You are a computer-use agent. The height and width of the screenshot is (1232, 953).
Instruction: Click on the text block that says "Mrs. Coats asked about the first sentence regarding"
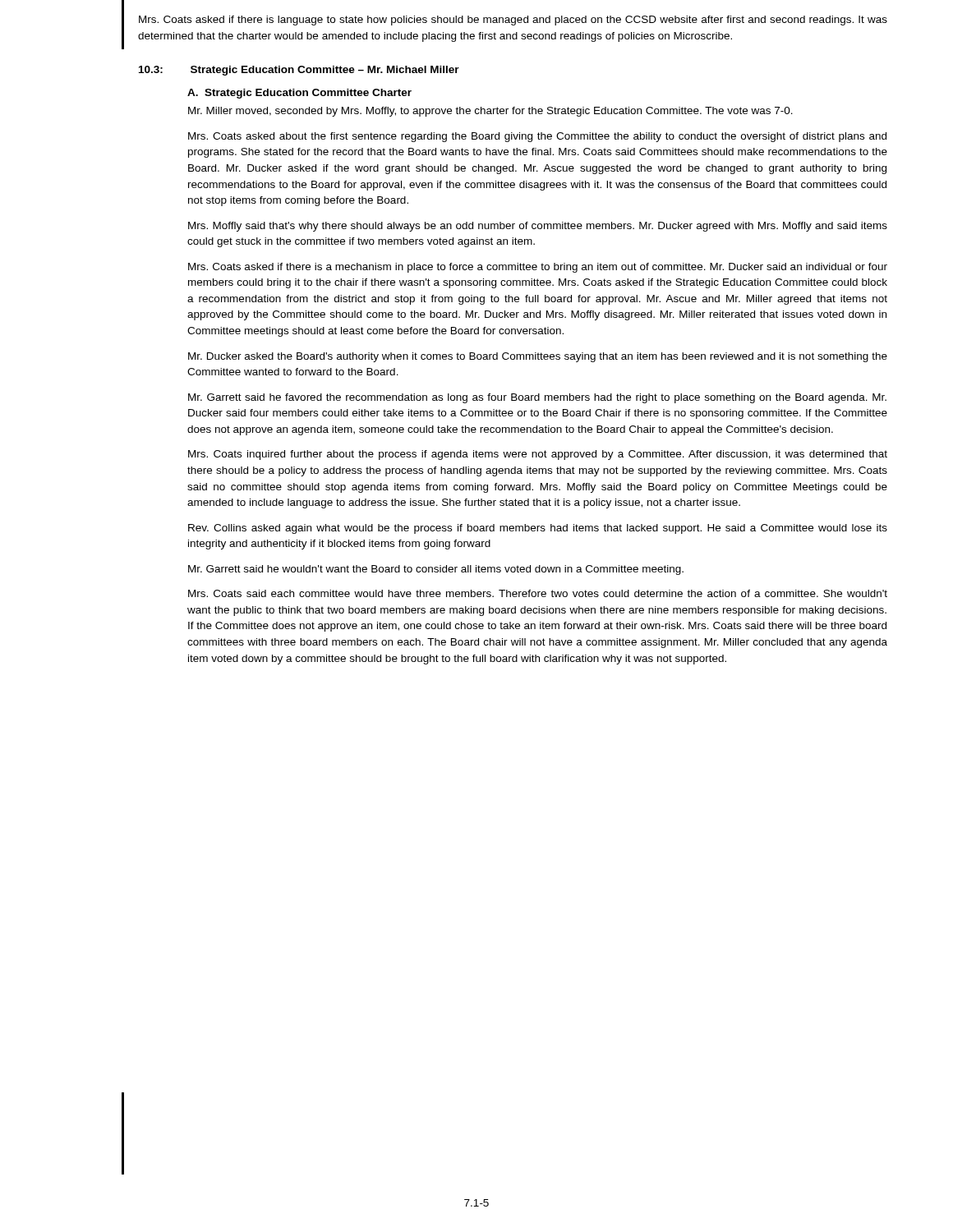coord(537,168)
